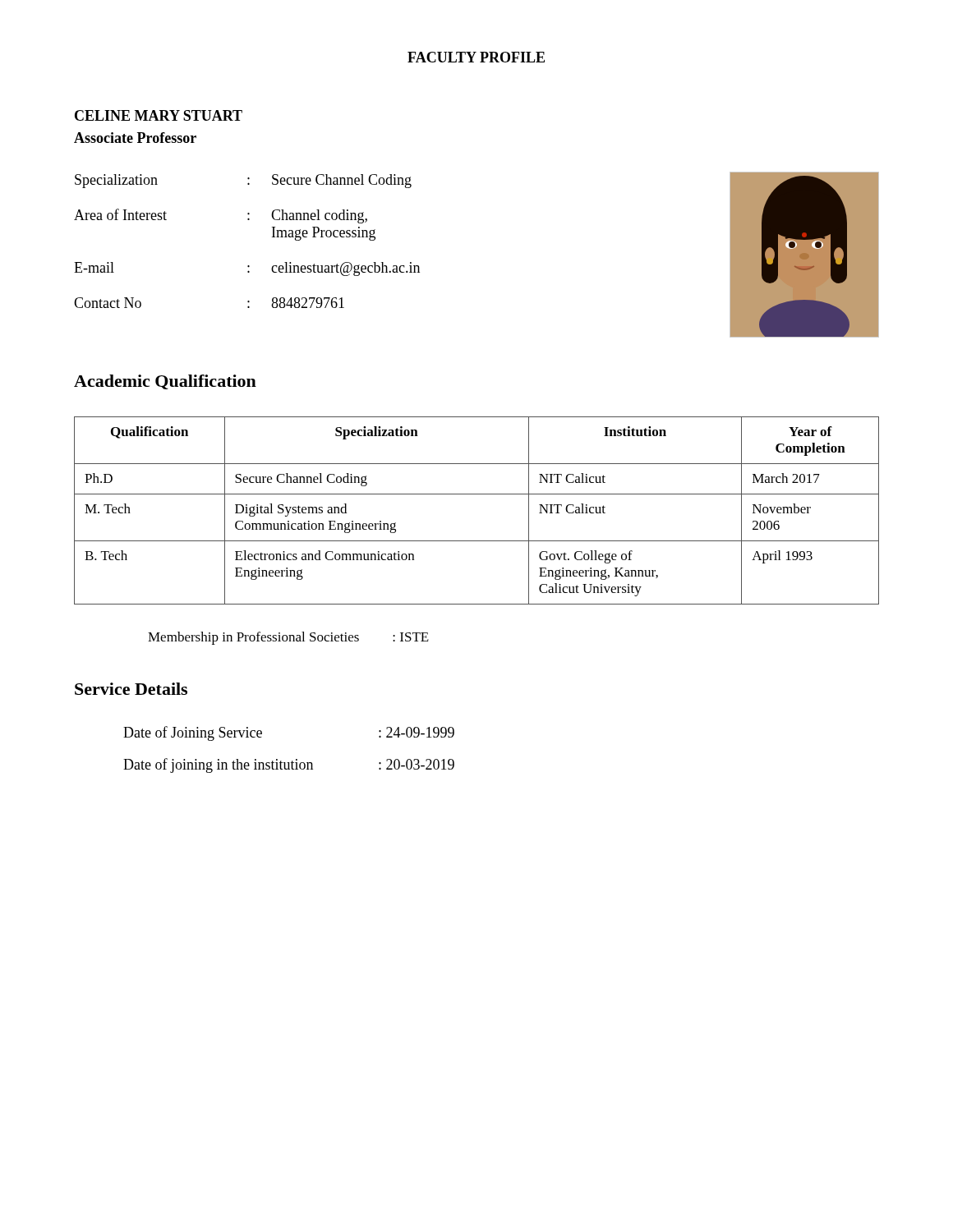Select the text block containing "Date of Joining Service"
The width and height of the screenshot is (953, 1232).
click(189, 733)
